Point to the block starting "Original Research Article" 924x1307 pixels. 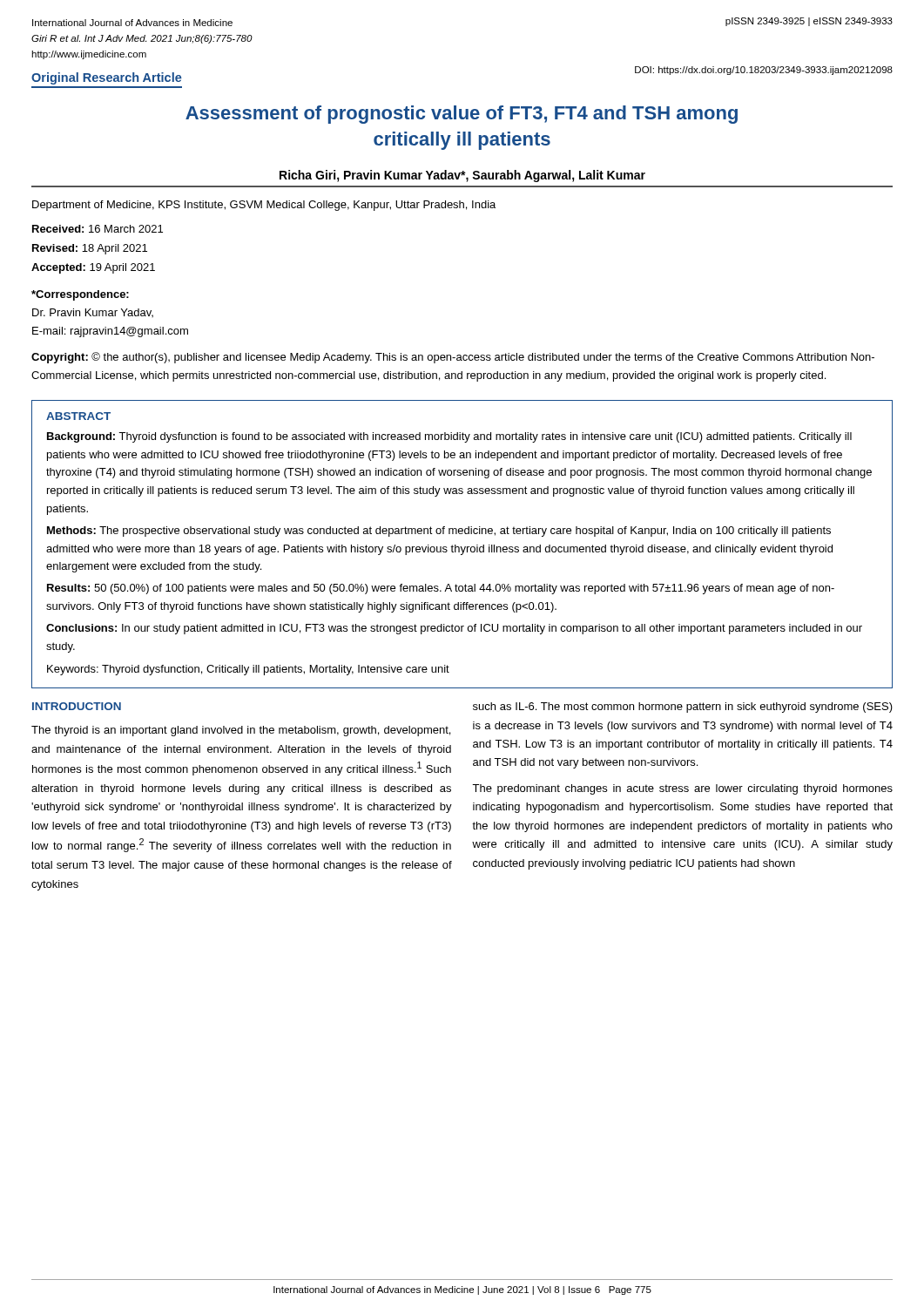point(107,78)
